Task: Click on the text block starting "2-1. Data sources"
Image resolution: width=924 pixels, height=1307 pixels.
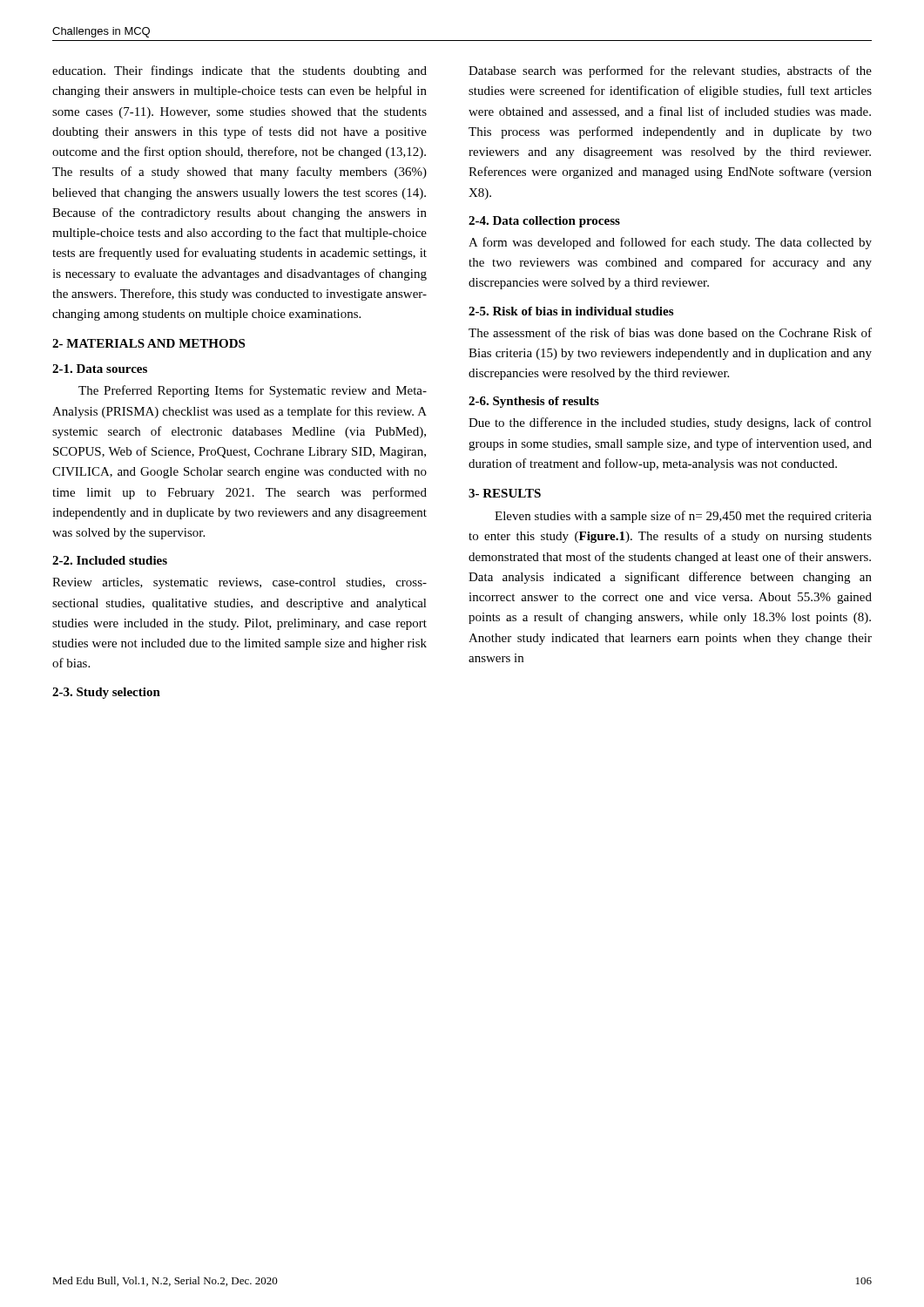Action: pyautogui.click(x=100, y=369)
